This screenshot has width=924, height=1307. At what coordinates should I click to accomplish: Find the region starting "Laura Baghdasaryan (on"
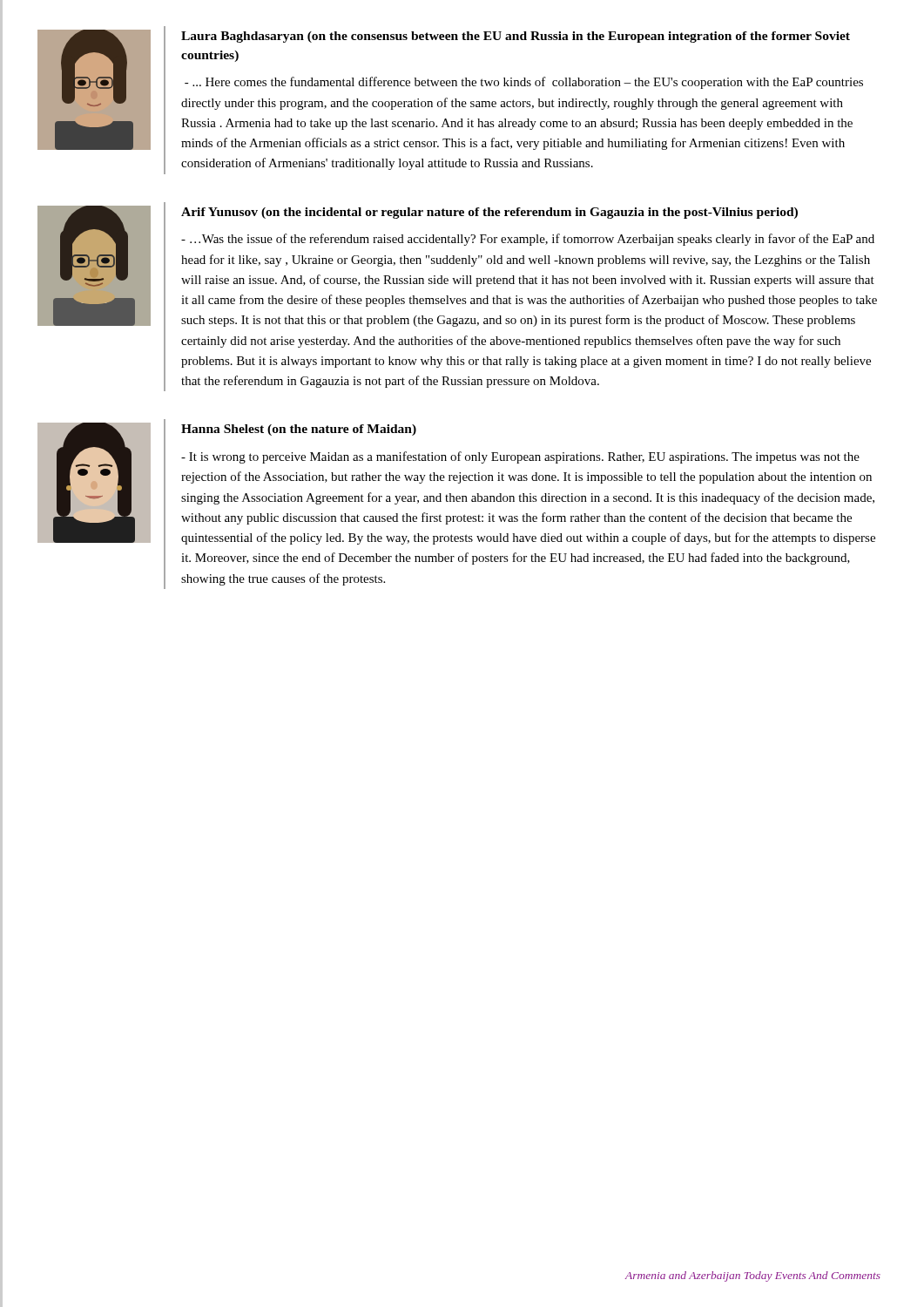[516, 45]
